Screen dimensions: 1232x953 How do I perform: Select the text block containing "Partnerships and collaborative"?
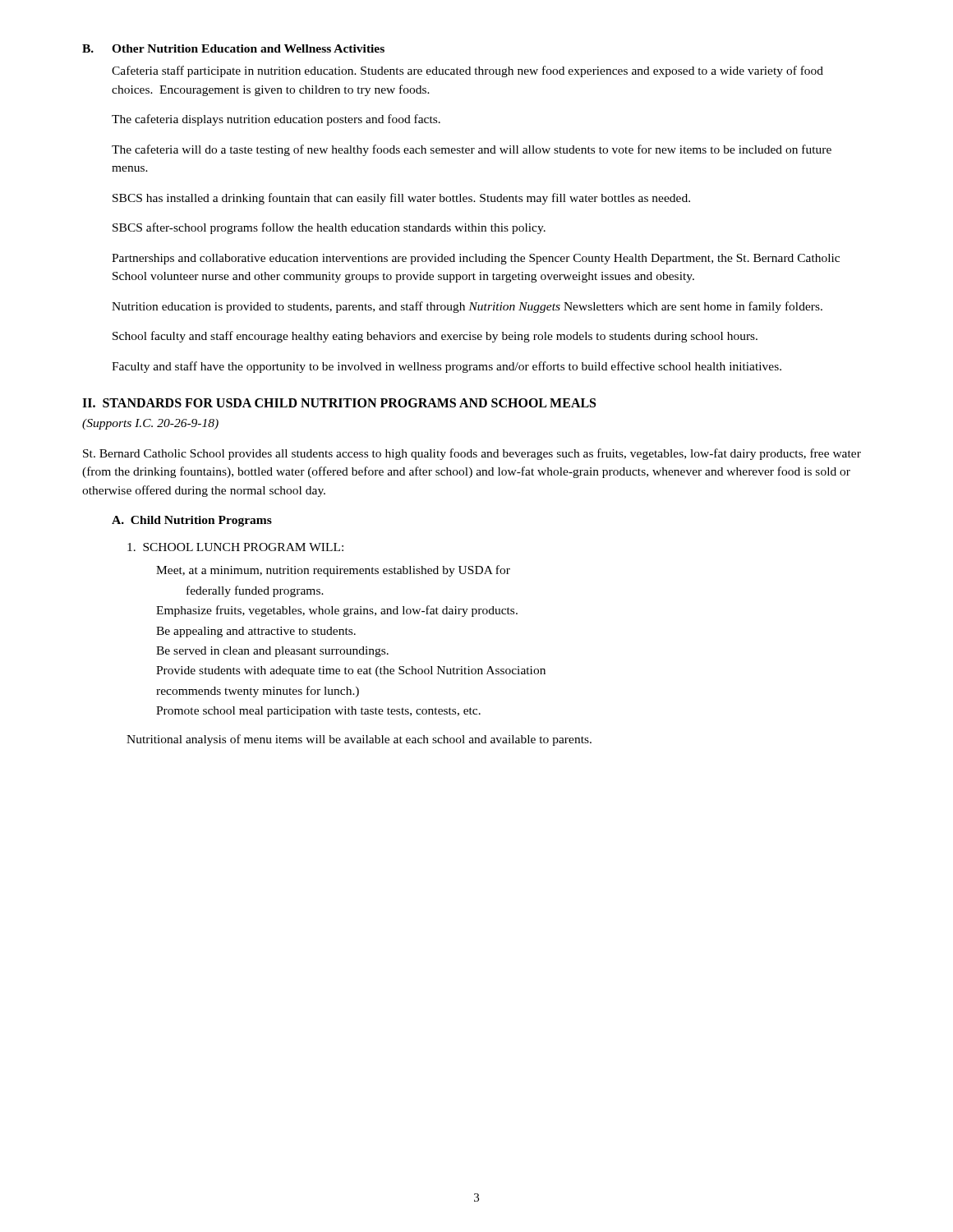point(476,267)
